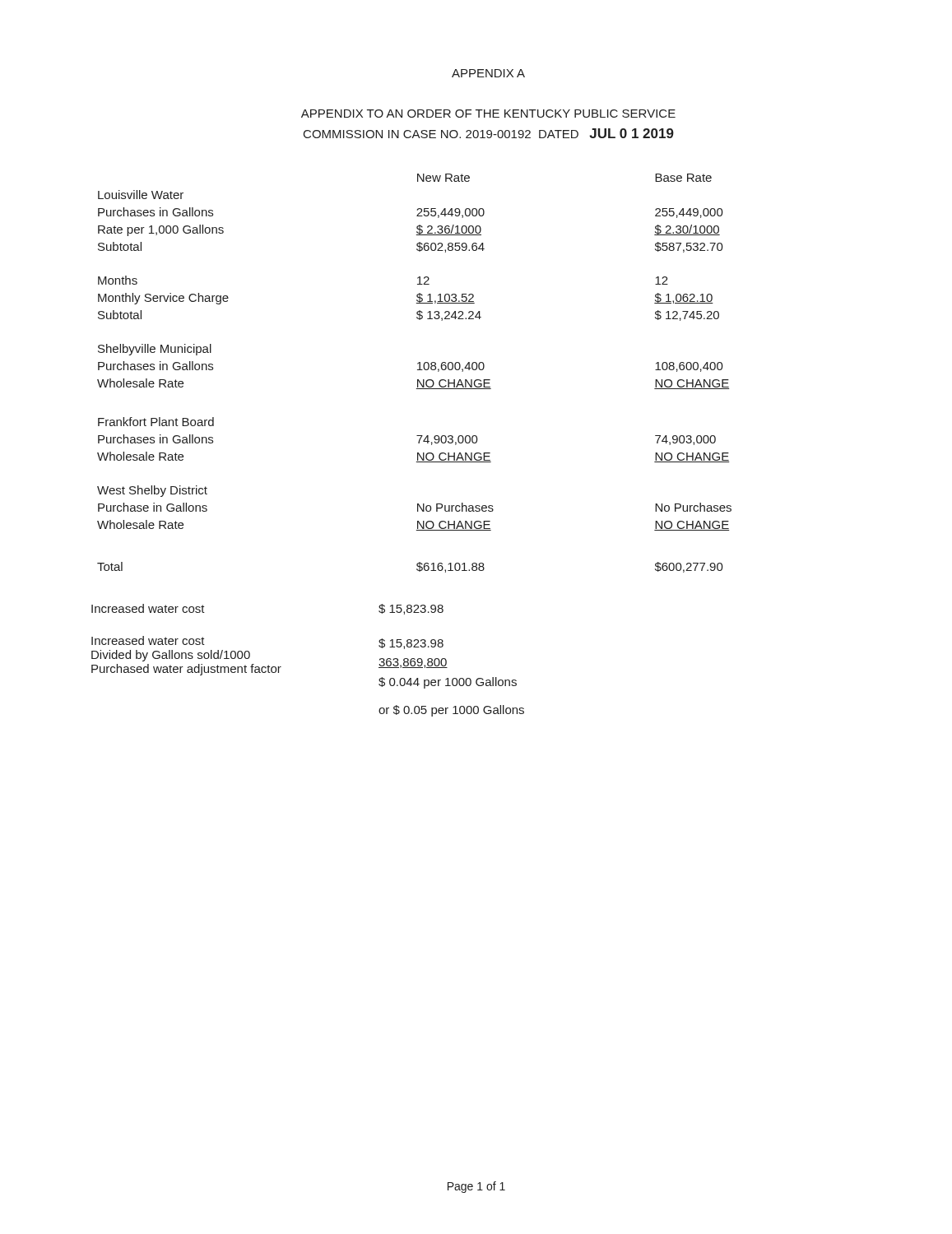Locate the element starting "APPENDIX TO AN ORDER OF"
The width and height of the screenshot is (952, 1234).
tap(488, 124)
